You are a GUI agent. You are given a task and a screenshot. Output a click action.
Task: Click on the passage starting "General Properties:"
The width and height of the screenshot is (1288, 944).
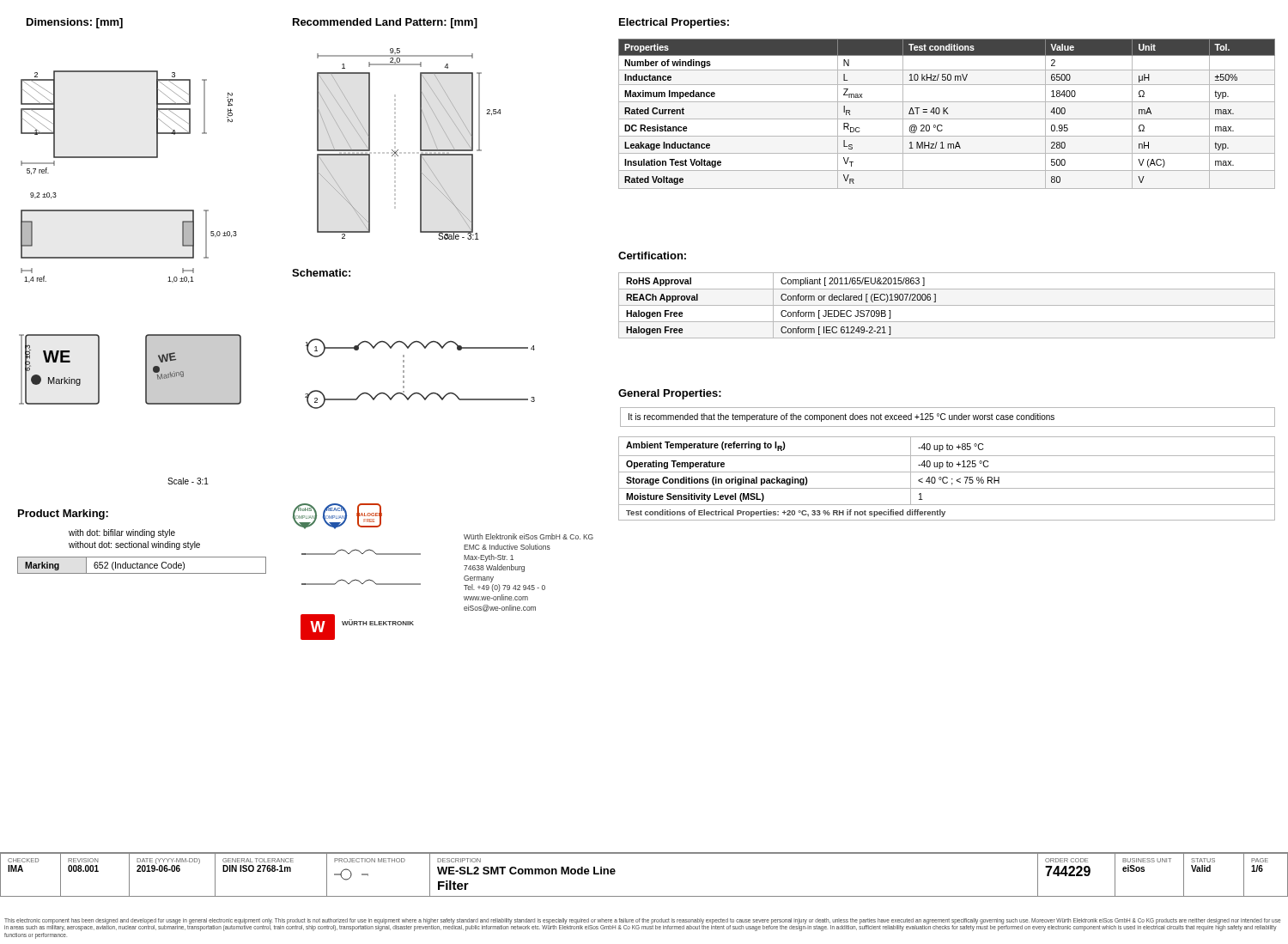[670, 393]
